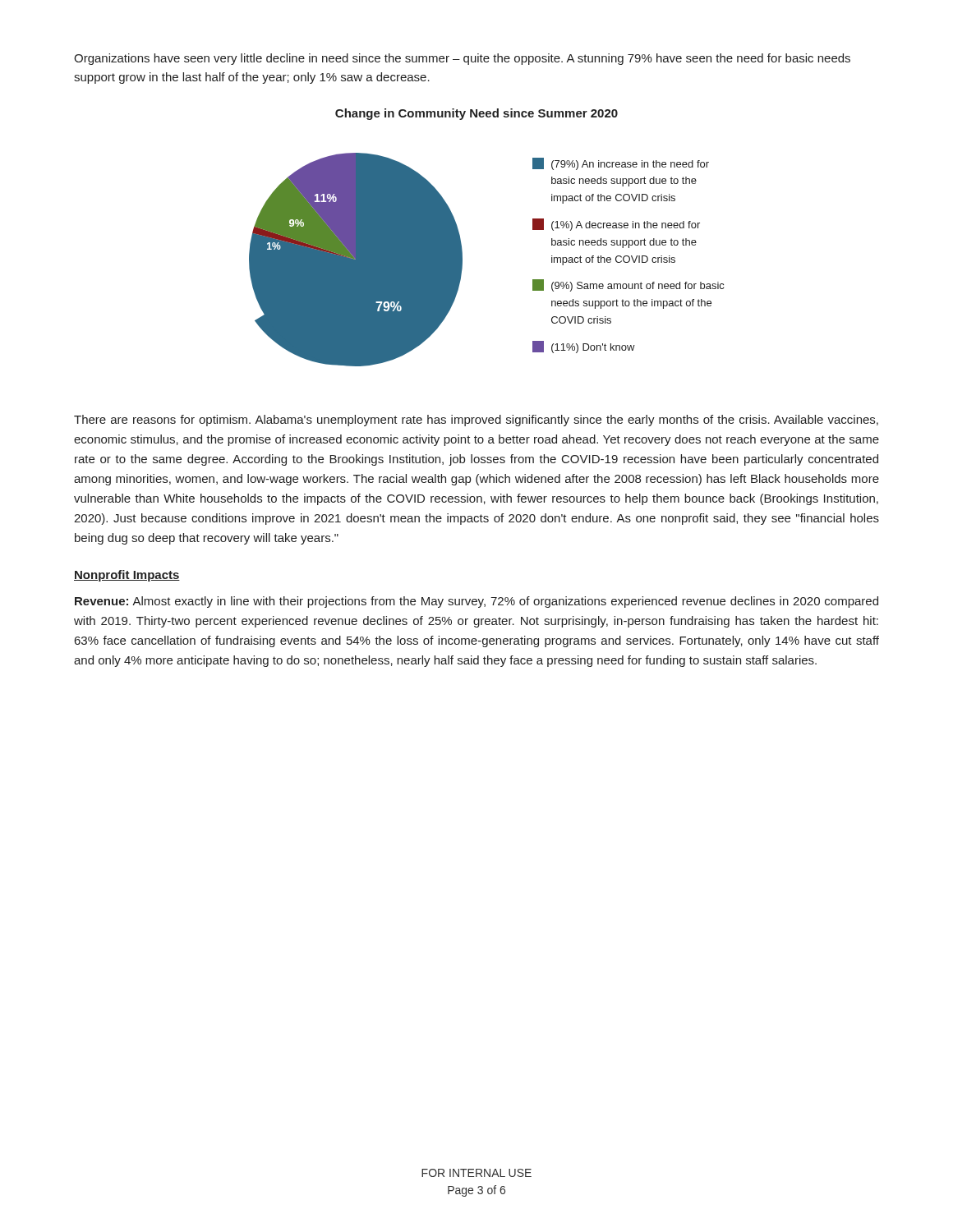Select the passage starting "Organizations have seen very little decline"

coord(462,67)
